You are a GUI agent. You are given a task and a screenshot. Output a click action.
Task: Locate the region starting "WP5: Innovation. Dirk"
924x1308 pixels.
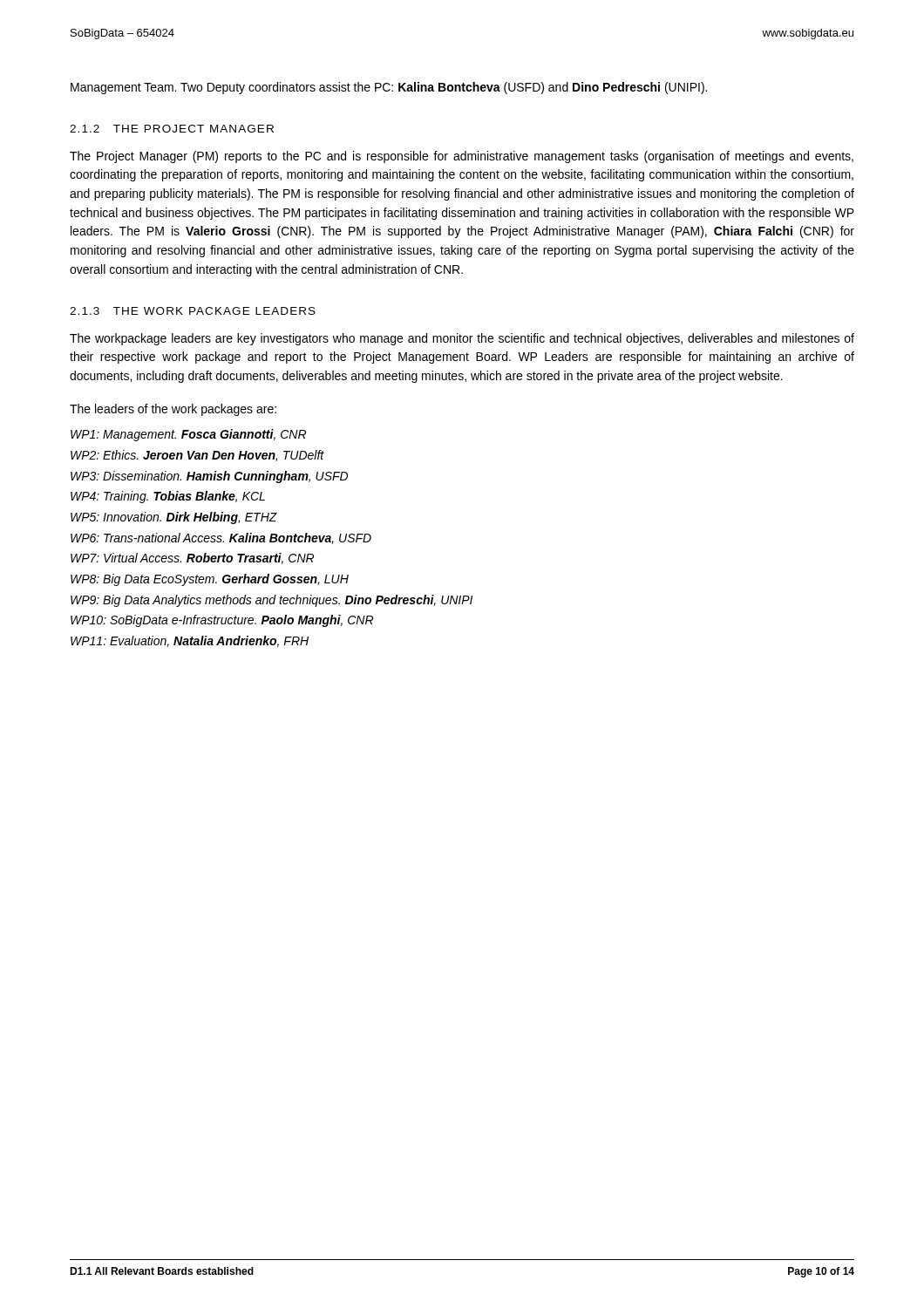pyautogui.click(x=173, y=517)
